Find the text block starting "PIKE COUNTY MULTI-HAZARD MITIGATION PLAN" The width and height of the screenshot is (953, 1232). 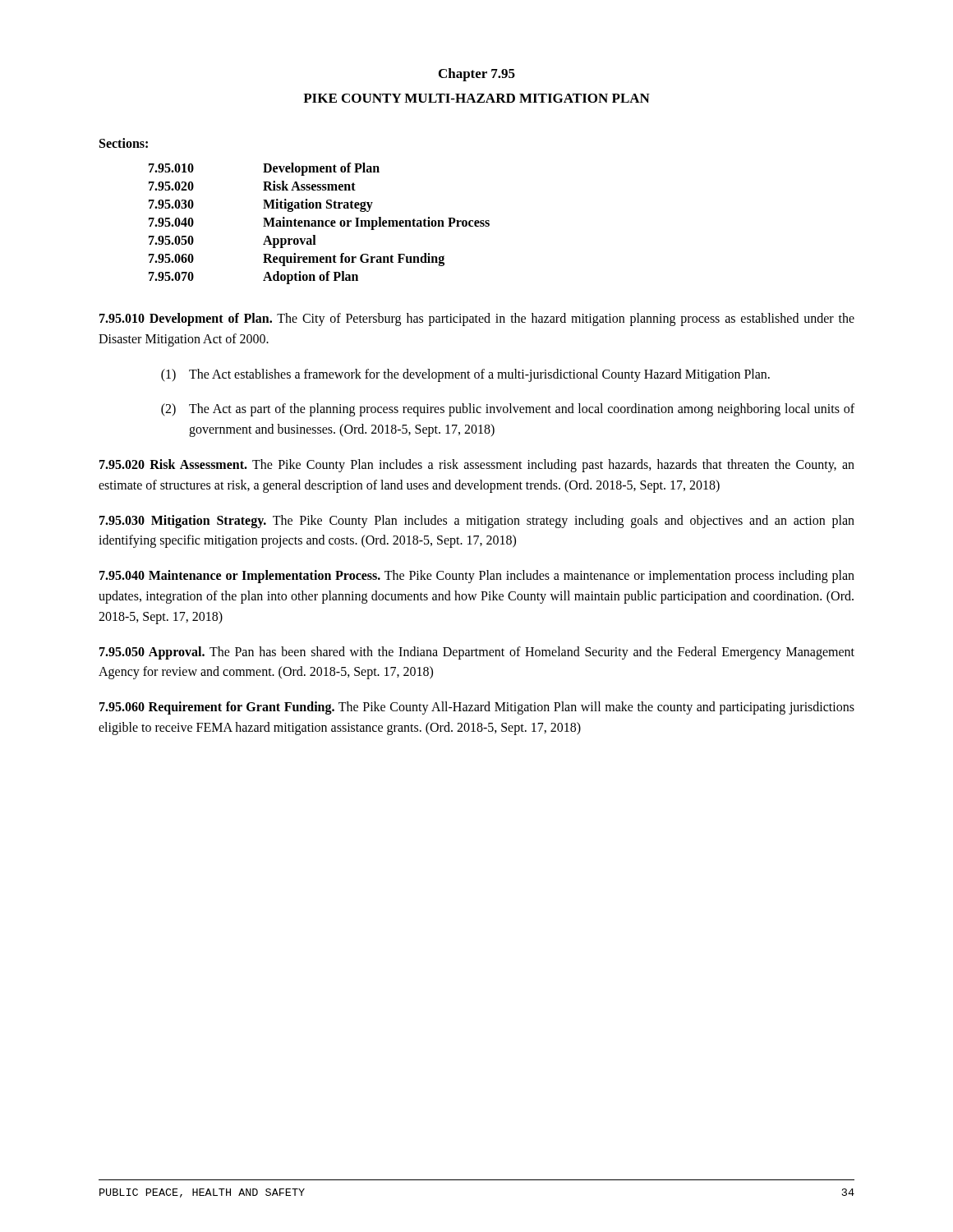[476, 98]
